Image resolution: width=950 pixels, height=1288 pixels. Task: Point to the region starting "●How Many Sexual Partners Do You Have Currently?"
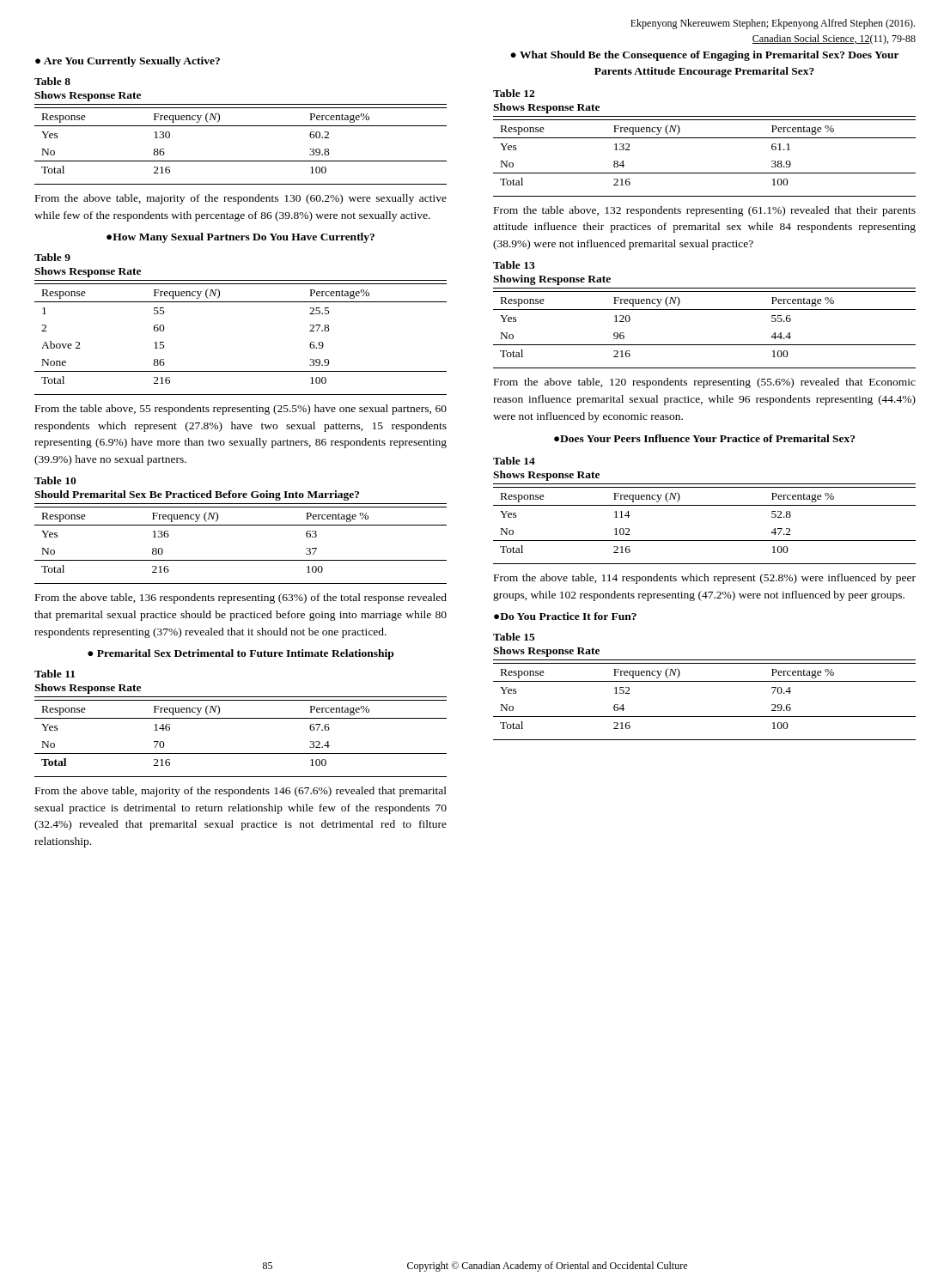coord(240,237)
